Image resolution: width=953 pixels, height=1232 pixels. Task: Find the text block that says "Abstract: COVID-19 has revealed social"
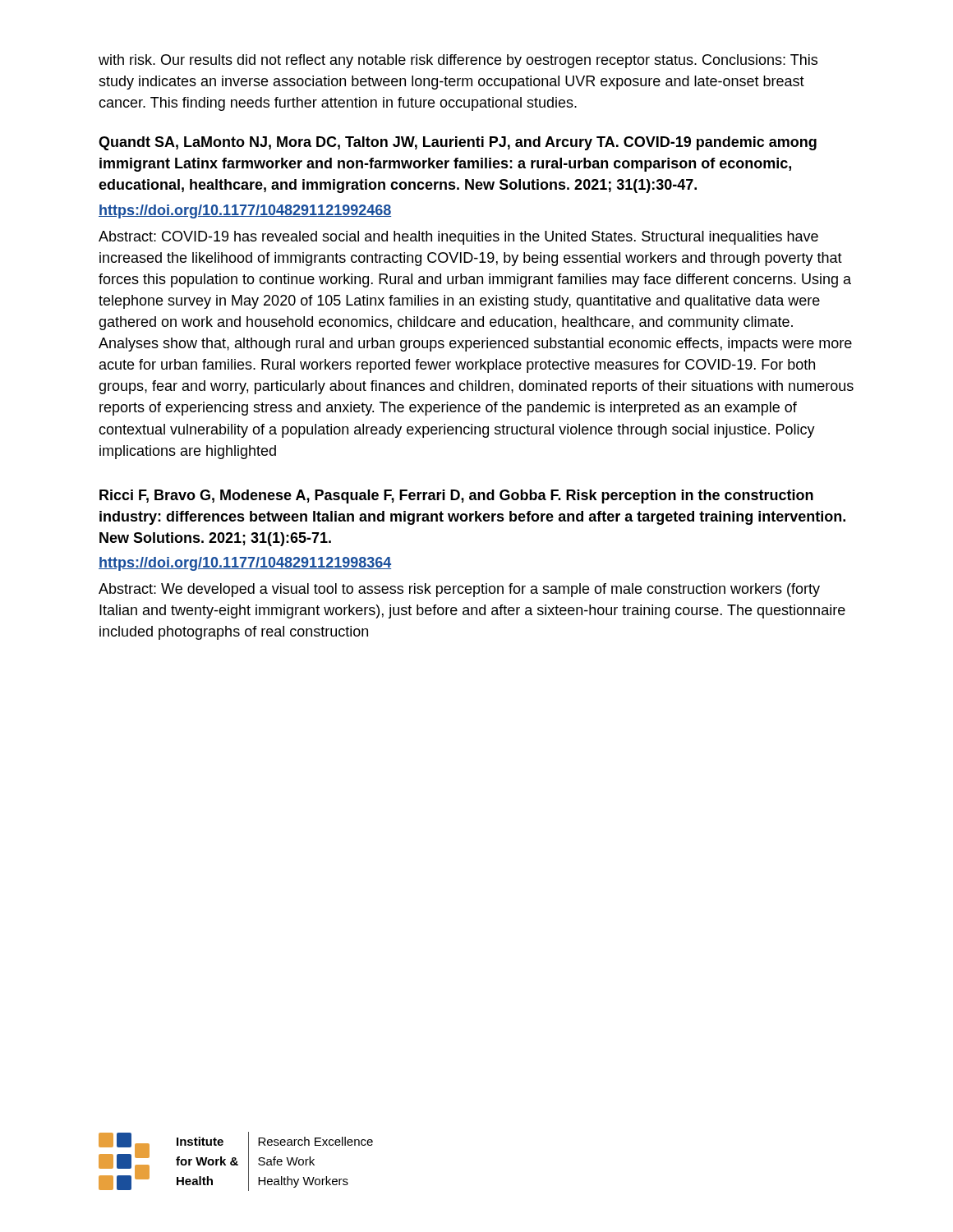point(476,343)
